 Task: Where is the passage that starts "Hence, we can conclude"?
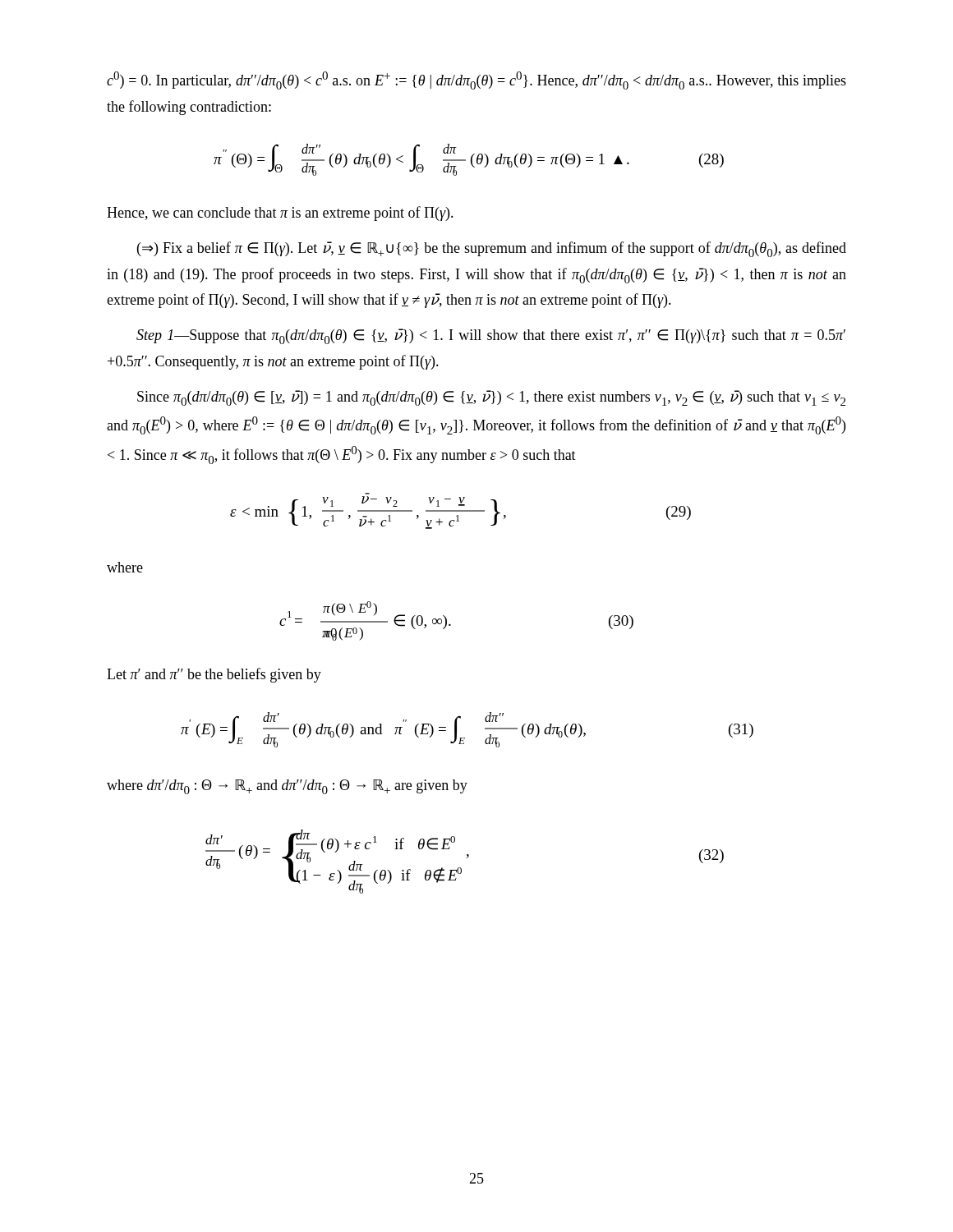pyautogui.click(x=476, y=335)
